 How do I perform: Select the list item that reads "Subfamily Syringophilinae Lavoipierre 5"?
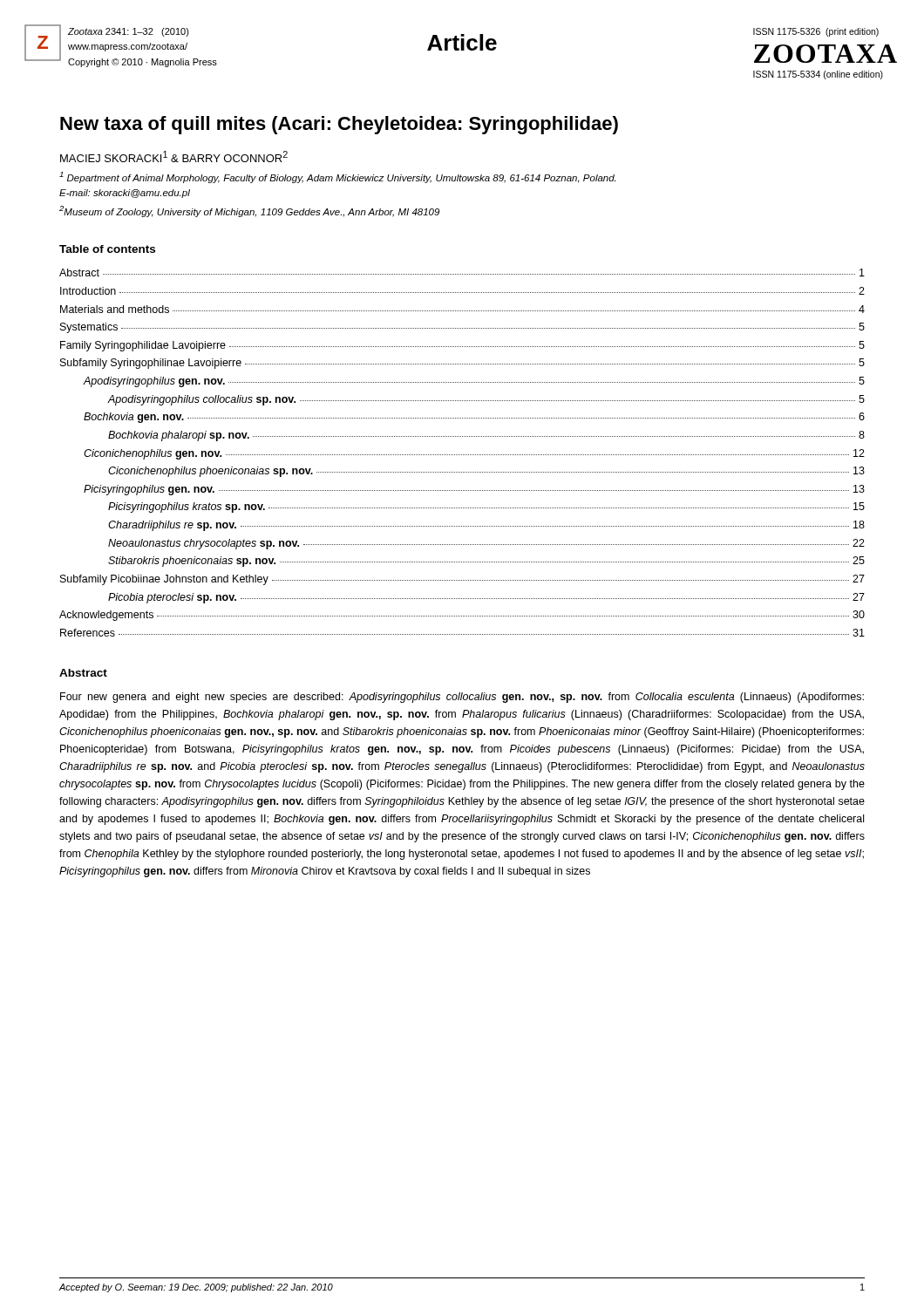coord(462,363)
